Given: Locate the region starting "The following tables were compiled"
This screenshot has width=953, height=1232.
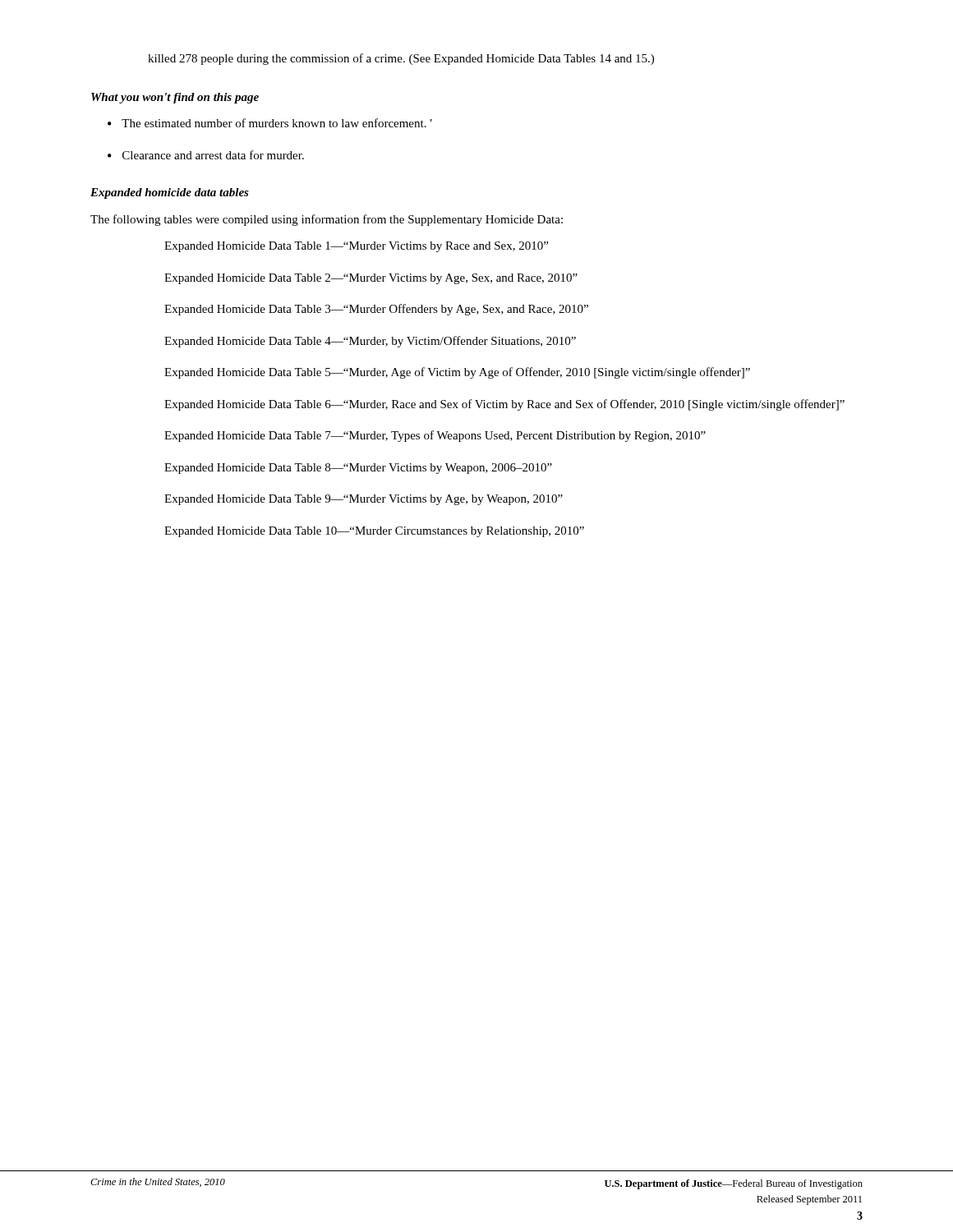Looking at the screenshot, I should [x=327, y=219].
